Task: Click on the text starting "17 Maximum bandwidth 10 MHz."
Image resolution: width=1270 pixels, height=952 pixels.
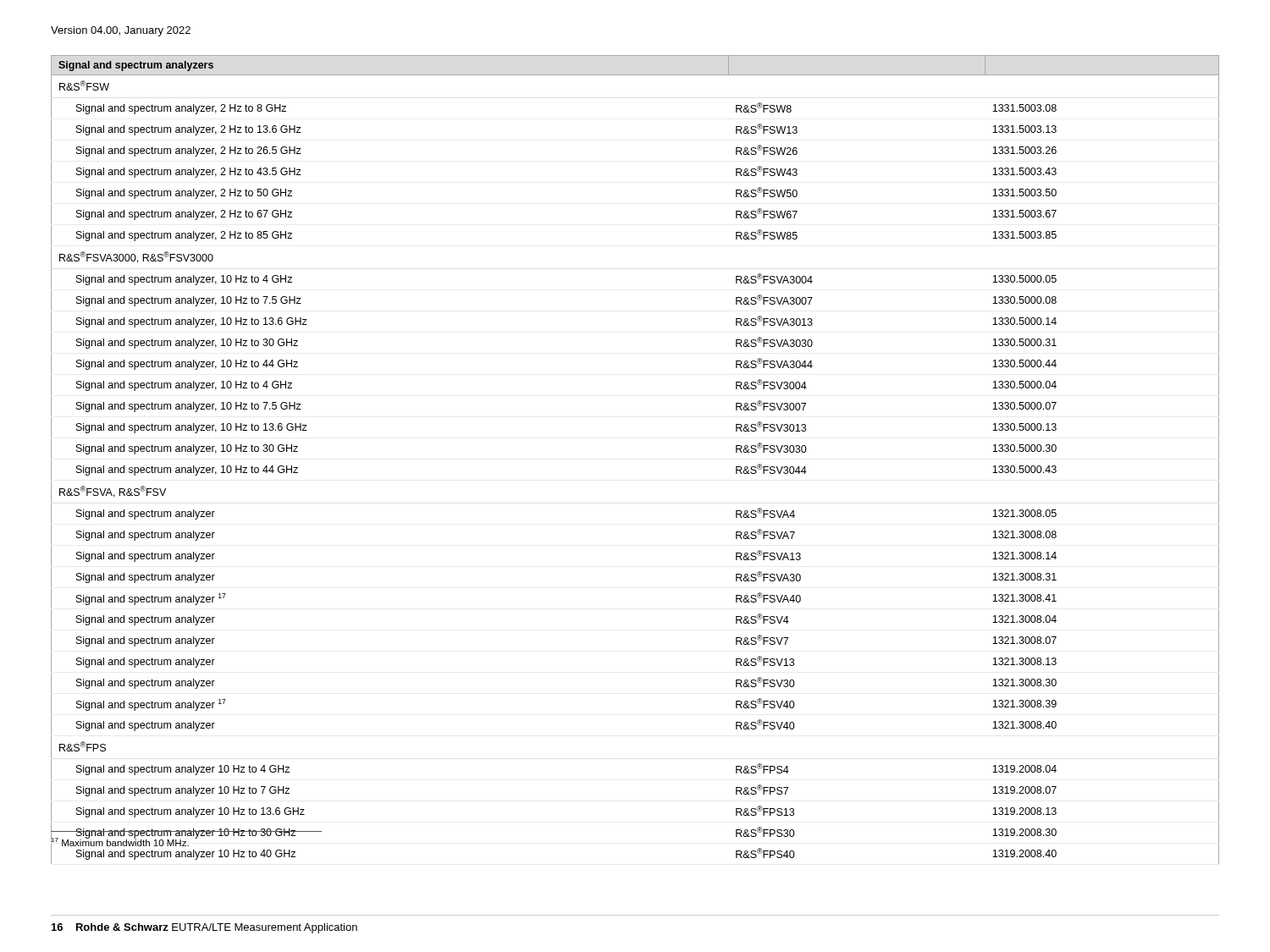Action: [120, 842]
